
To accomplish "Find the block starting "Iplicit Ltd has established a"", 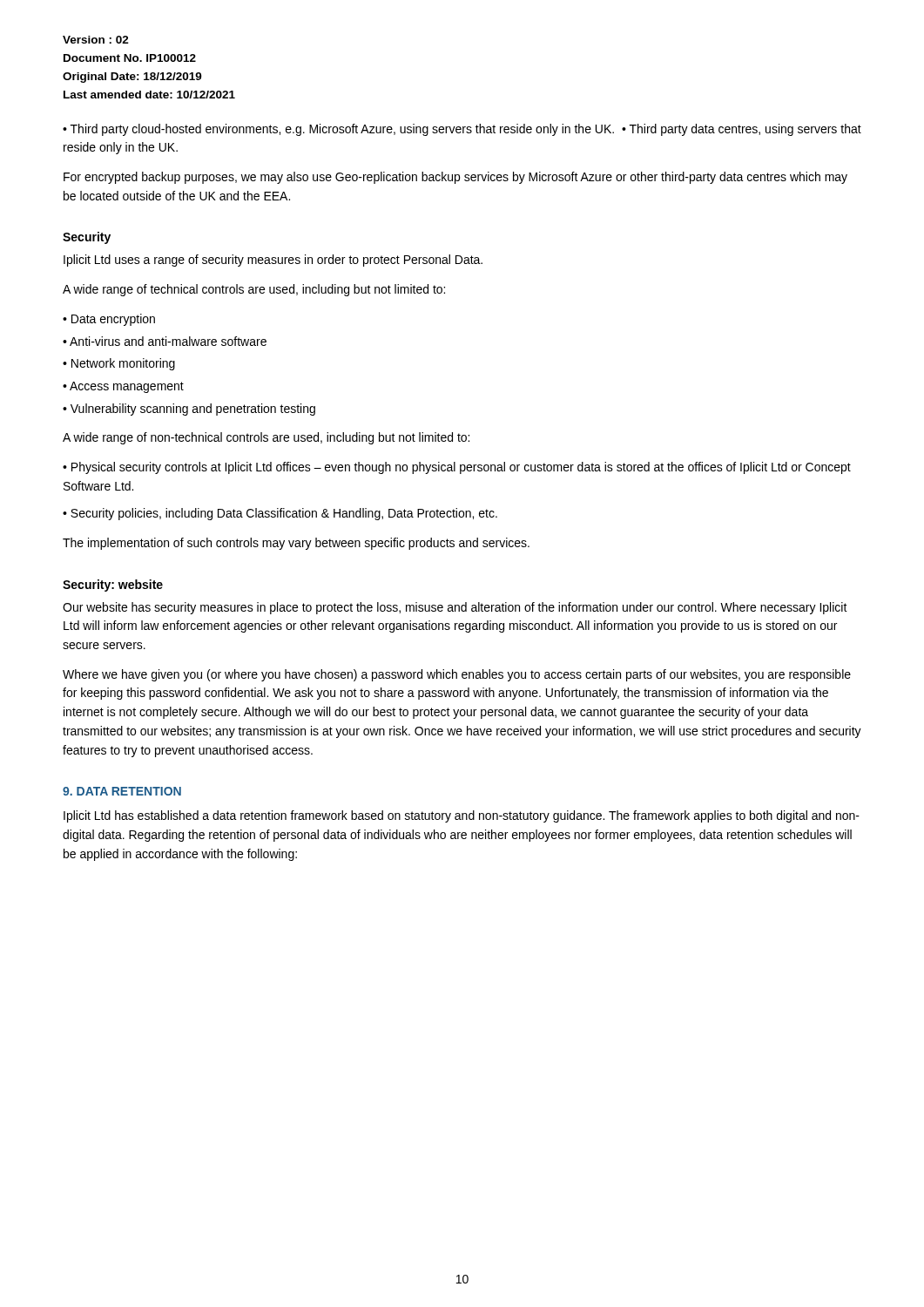I will click(x=461, y=835).
